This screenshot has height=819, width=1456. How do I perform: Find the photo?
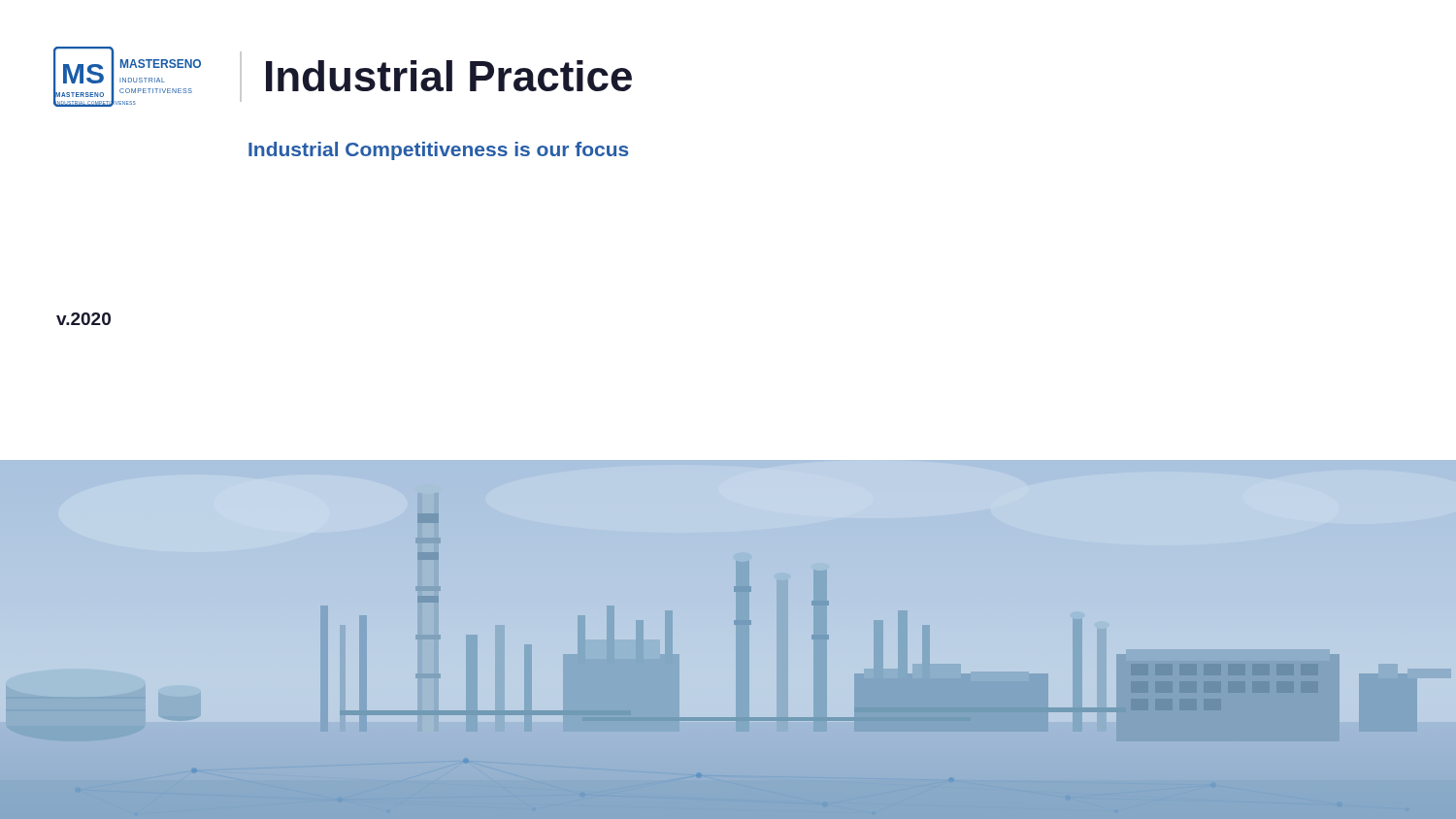pos(728,639)
